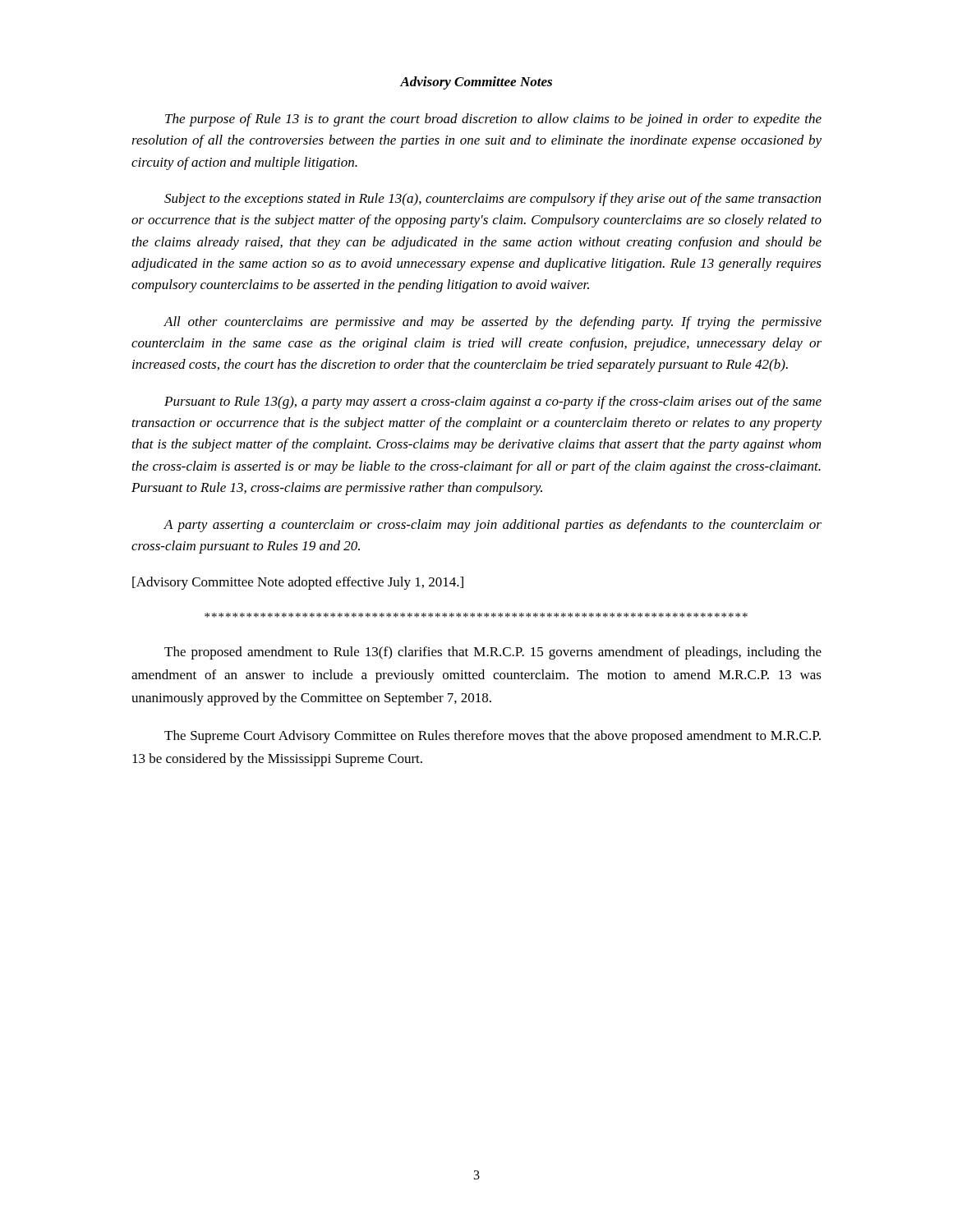Point to "Advisory Committee Notes"
Viewport: 953px width, 1232px height.
[476, 82]
